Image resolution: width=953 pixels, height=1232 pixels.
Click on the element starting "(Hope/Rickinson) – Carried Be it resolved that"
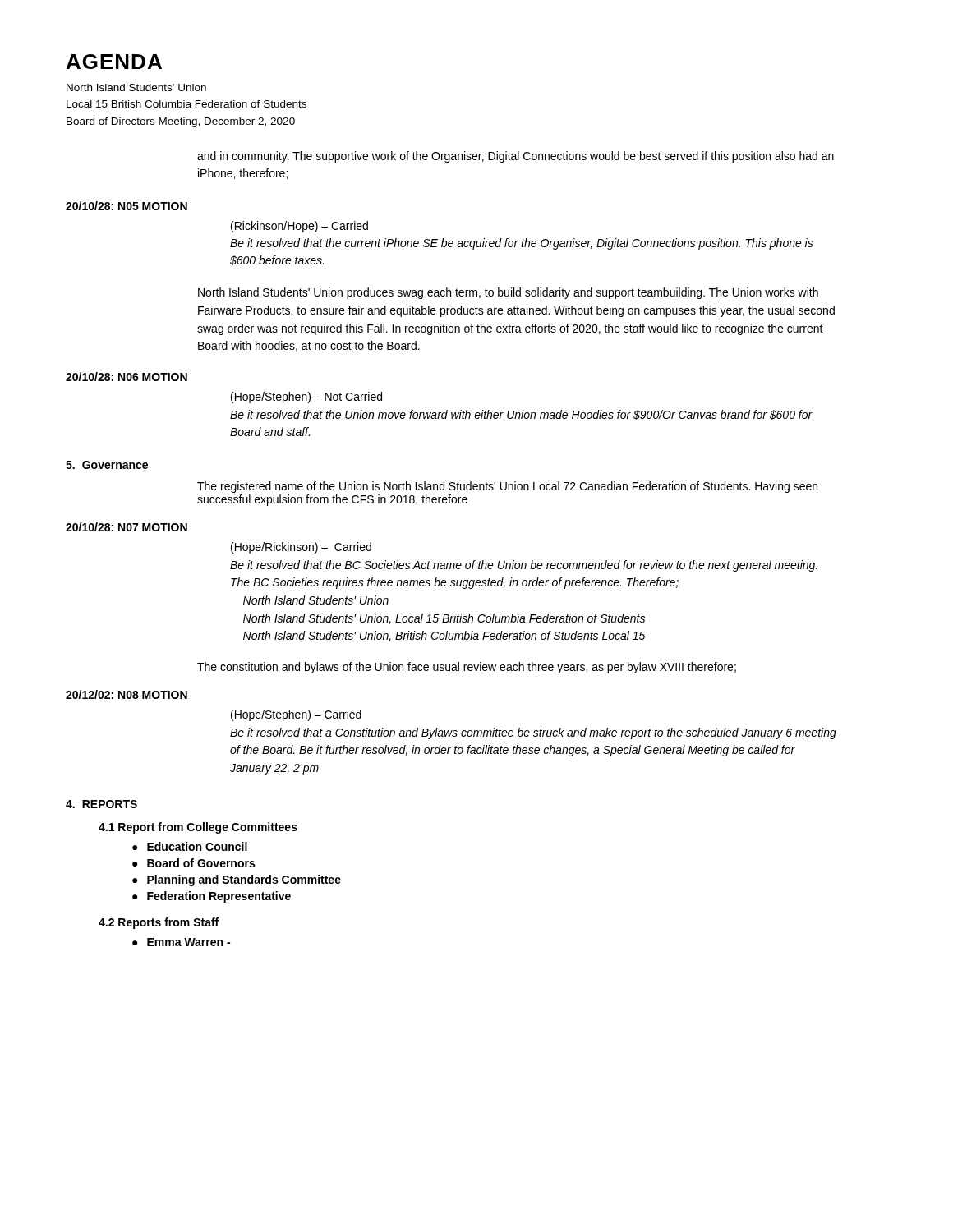(534, 592)
